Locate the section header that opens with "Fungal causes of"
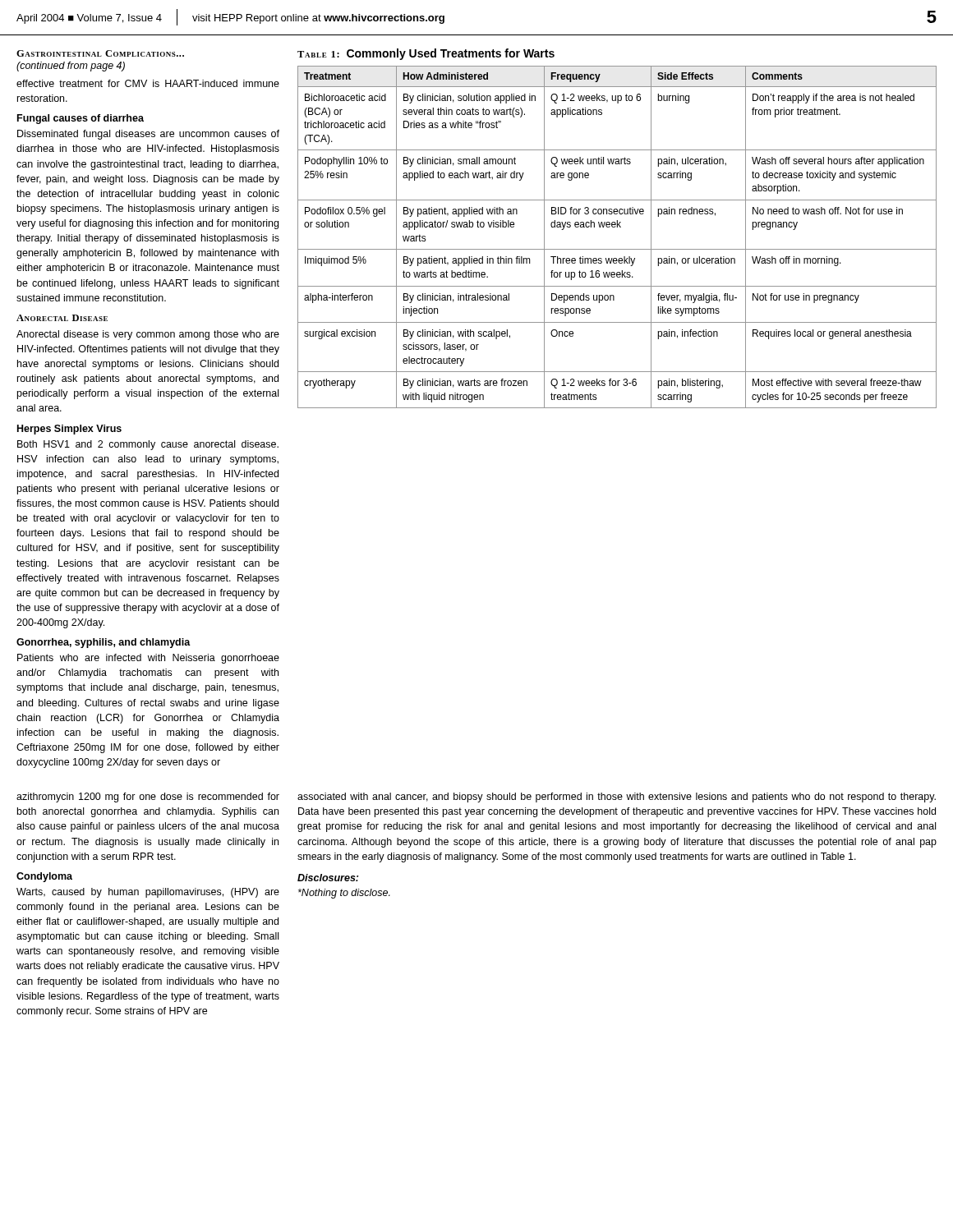 tap(80, 118)
